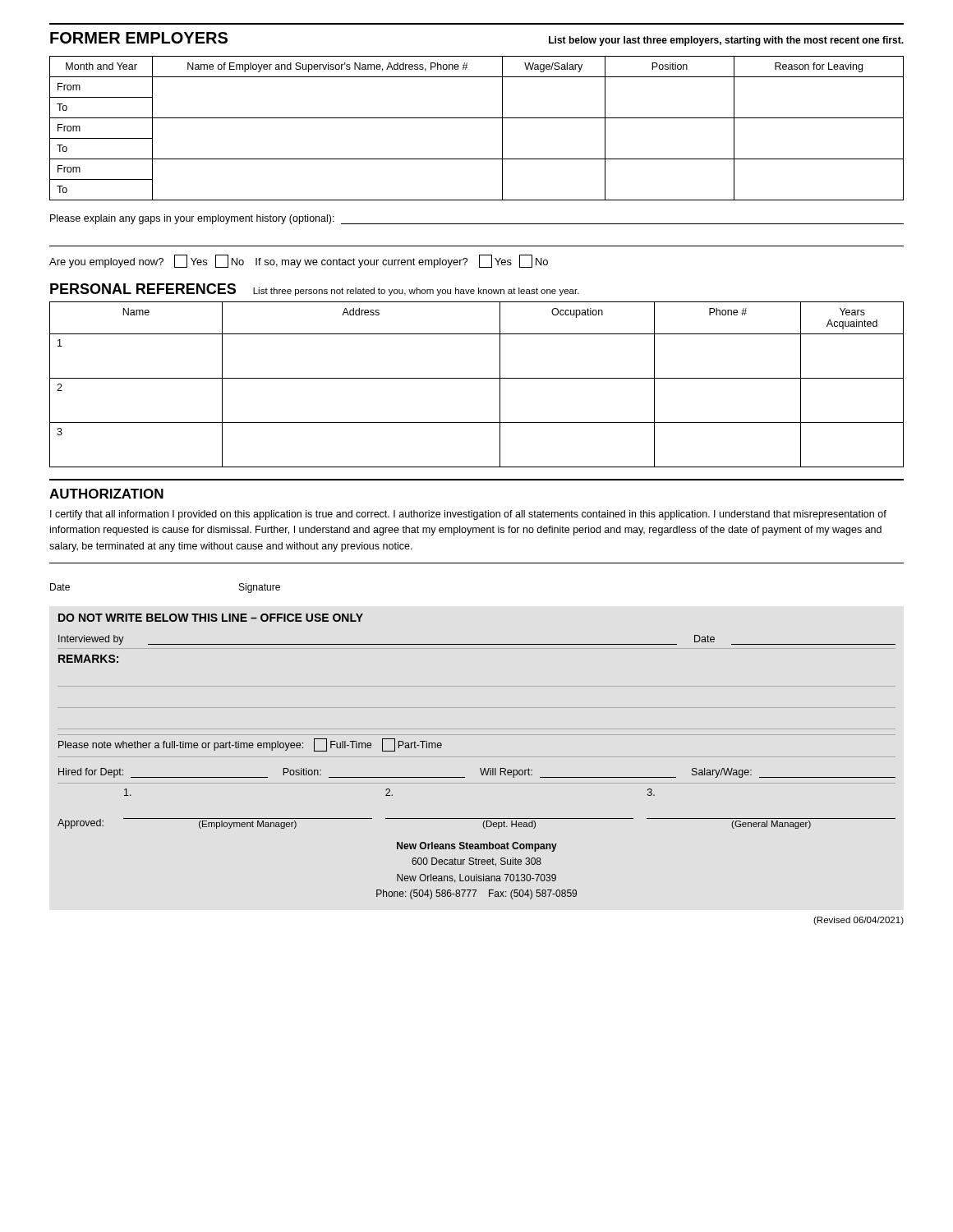The width and height of the screenshot is (953, 1232).
Task: Click where it says "Date Signature"
Action: click(x=63, y=588)
